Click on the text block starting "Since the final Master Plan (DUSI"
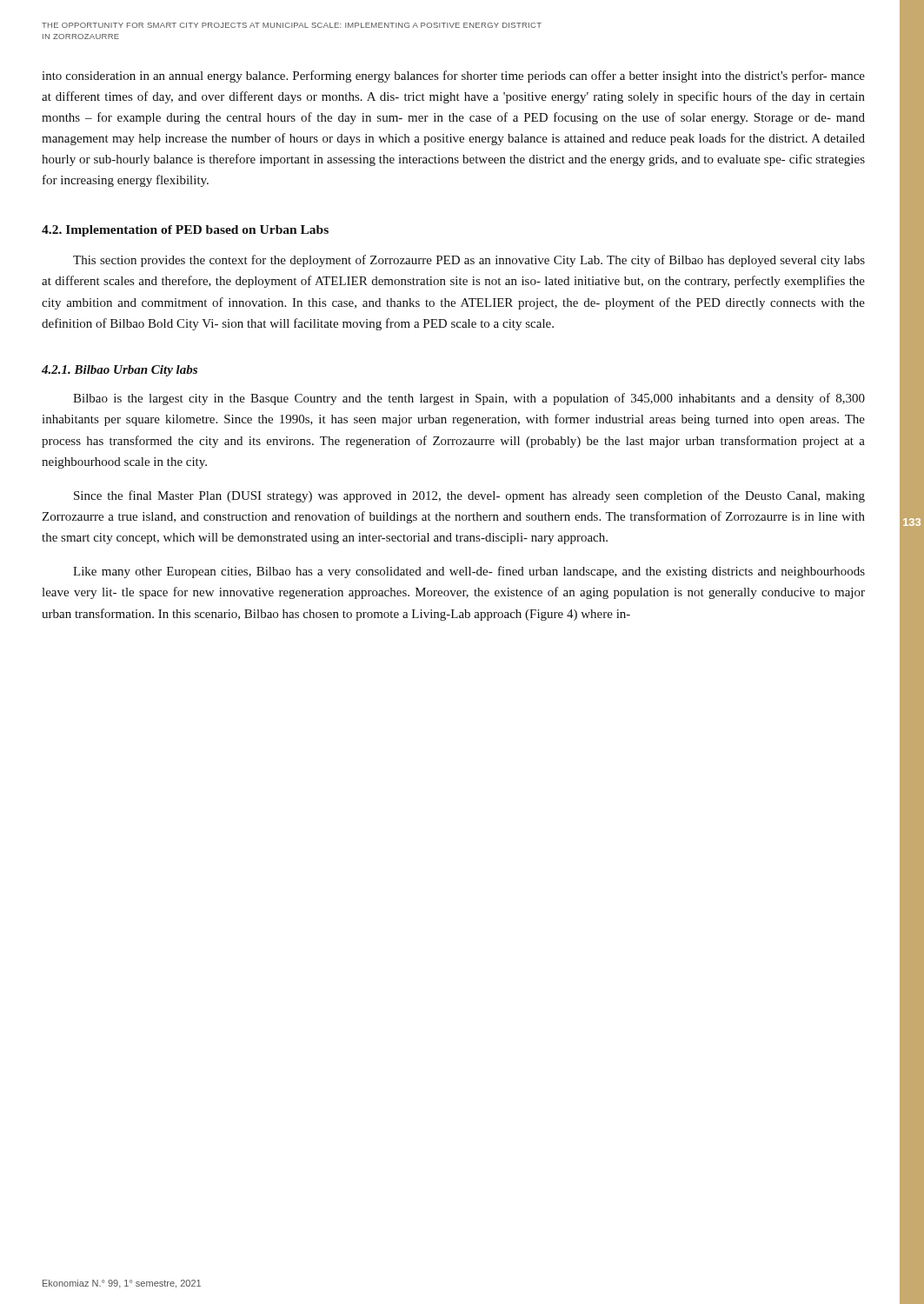 tap(453, 516)
